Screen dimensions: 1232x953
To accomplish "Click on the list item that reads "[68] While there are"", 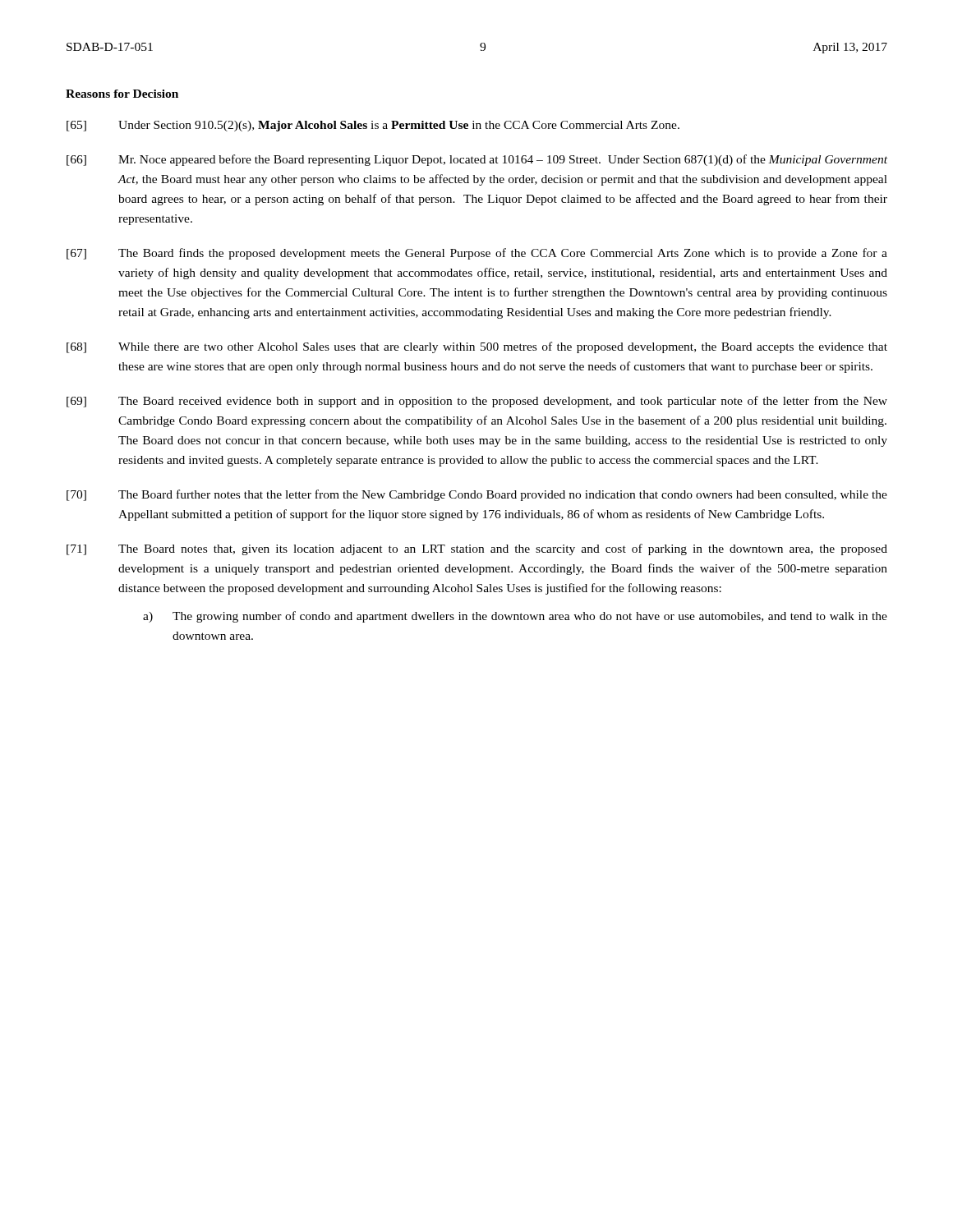I will [476, 357].
